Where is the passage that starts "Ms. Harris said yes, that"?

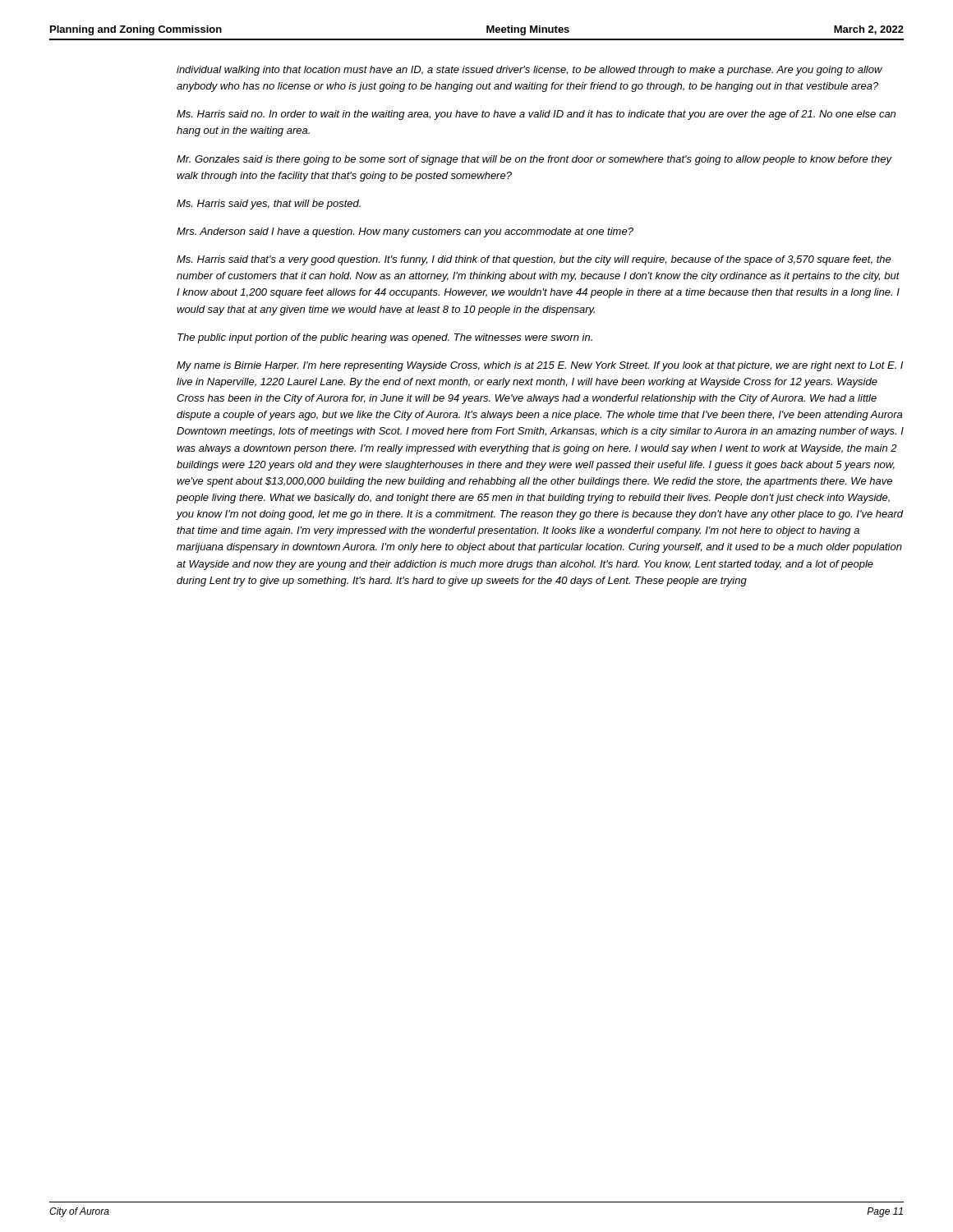(269, 203)
